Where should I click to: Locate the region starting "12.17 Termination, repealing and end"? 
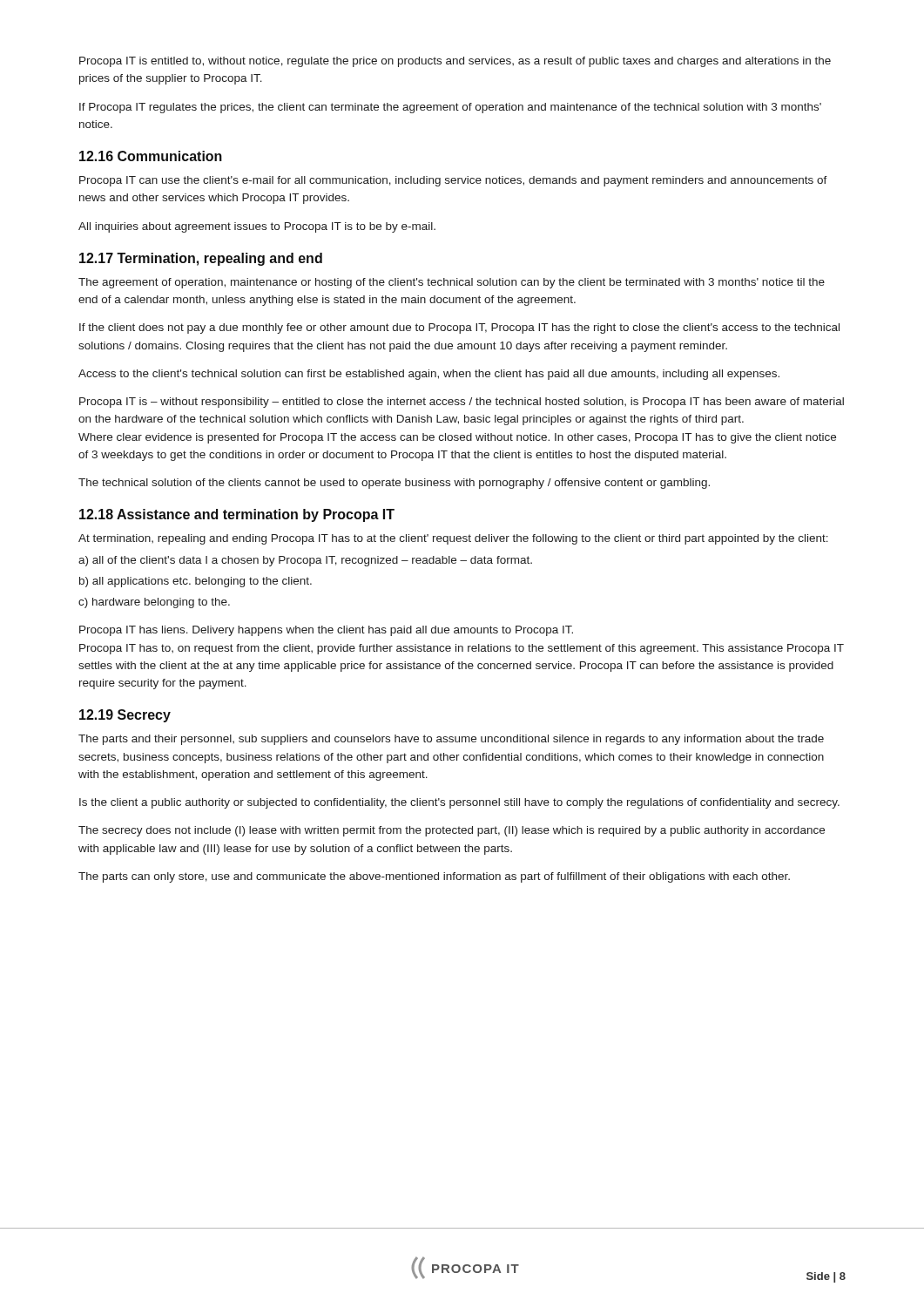click(201, 259)
